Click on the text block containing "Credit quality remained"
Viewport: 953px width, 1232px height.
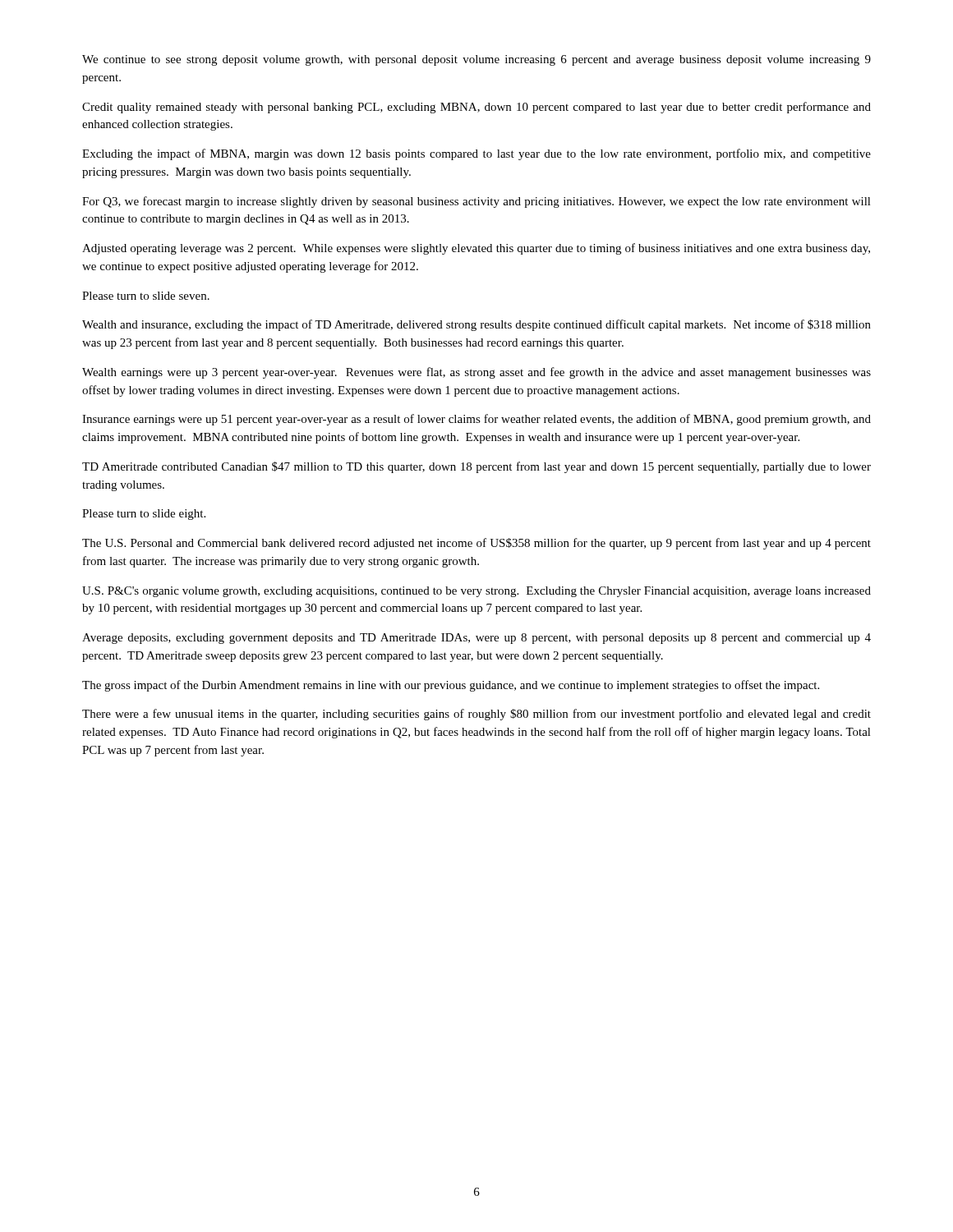[476, 115]
